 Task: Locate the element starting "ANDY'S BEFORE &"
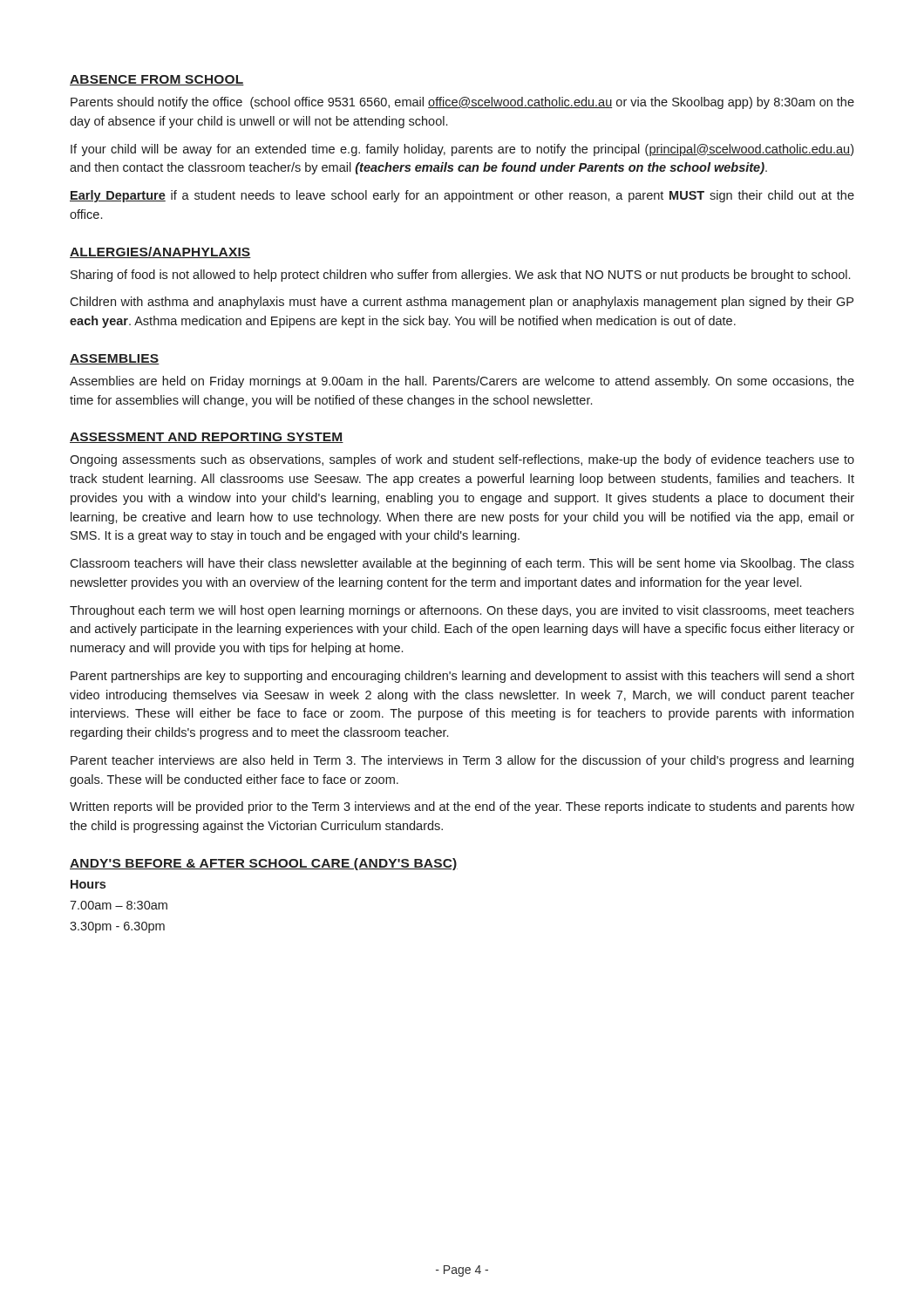click(263, 863)
